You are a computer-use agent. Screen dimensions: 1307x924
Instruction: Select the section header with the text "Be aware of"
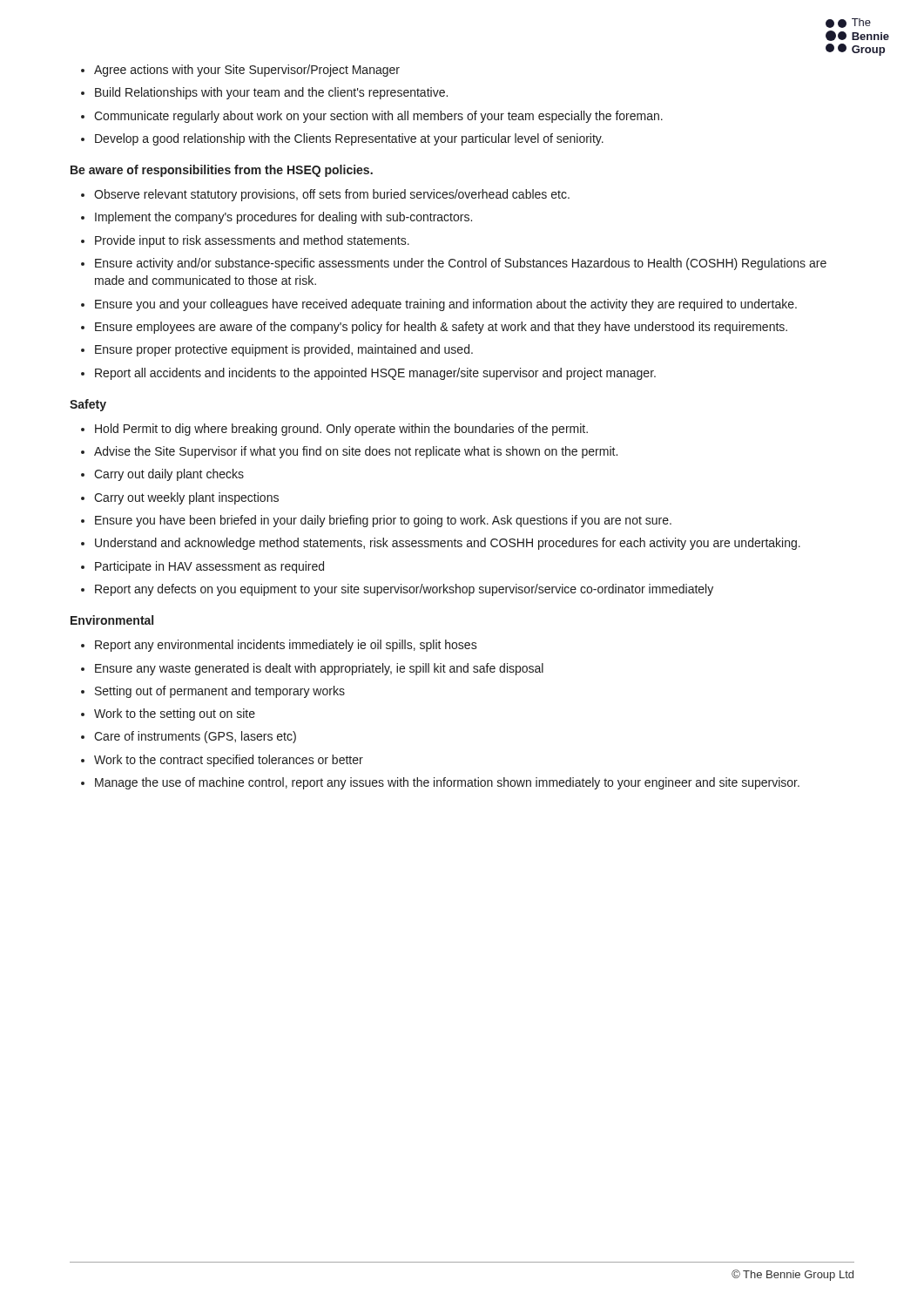pyautogui.click(x=221, y=170)
